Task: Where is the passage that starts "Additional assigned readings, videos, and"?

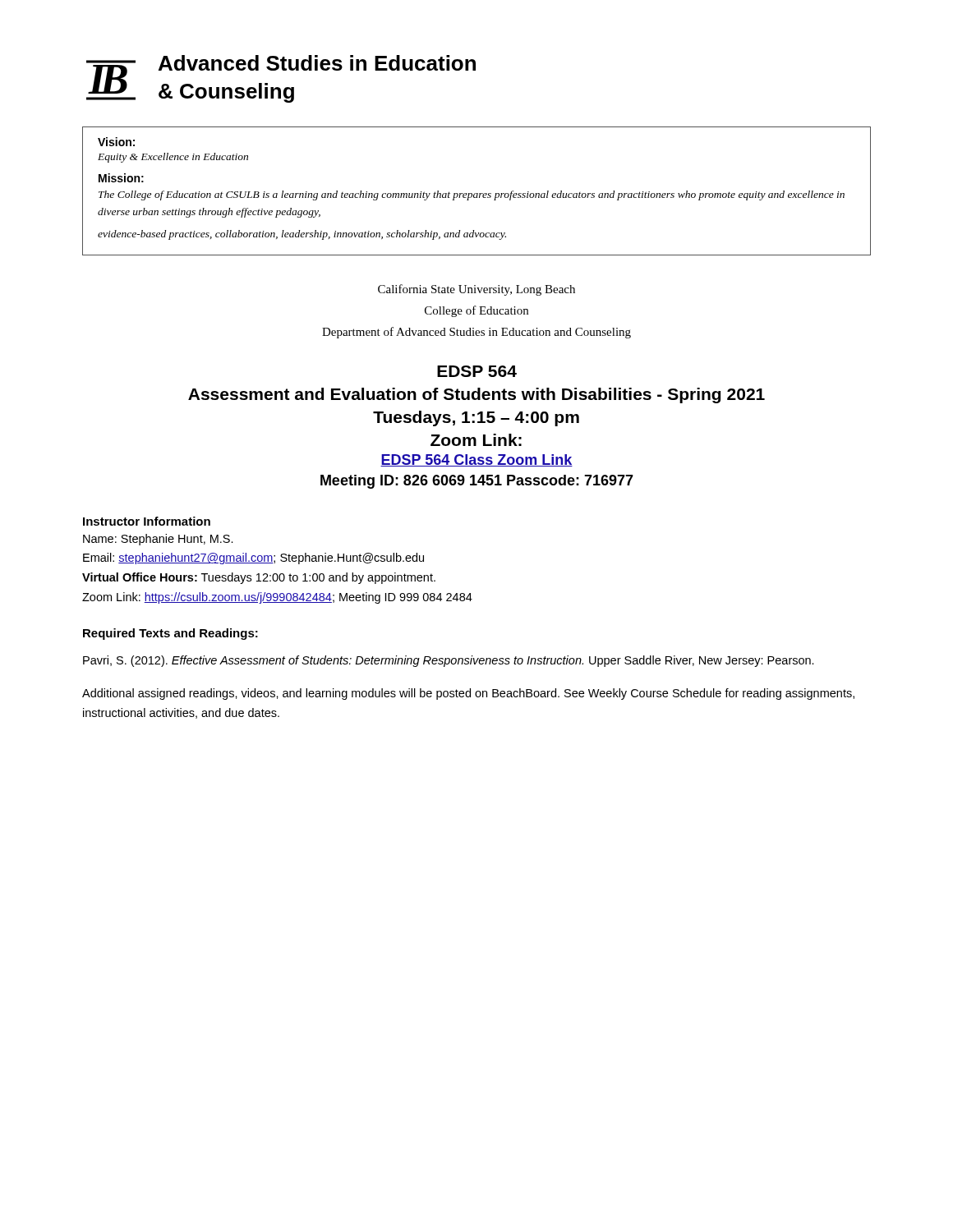Action: (x=469, y=703)
